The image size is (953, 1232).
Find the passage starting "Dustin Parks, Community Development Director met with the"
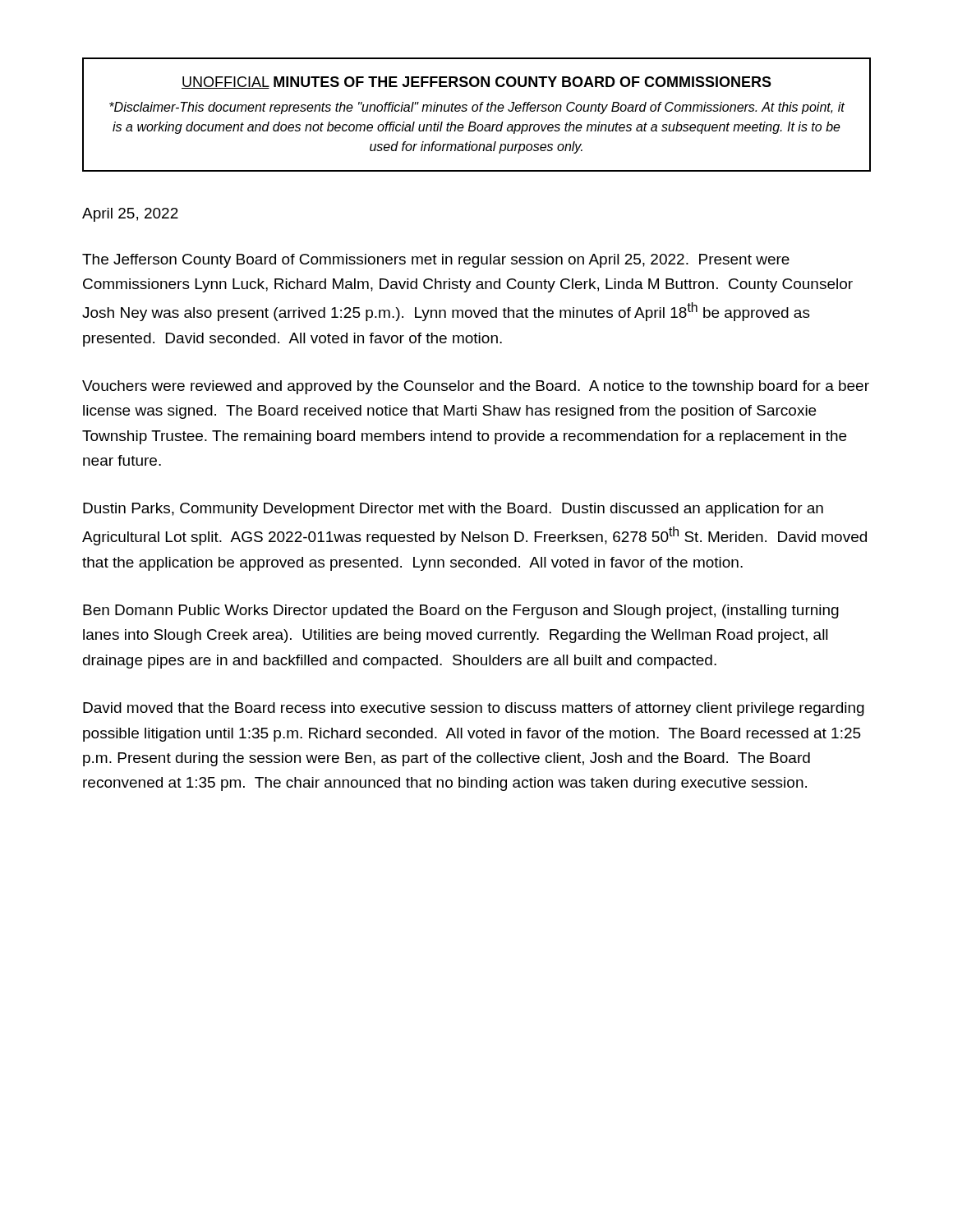[x=475, y=535]
